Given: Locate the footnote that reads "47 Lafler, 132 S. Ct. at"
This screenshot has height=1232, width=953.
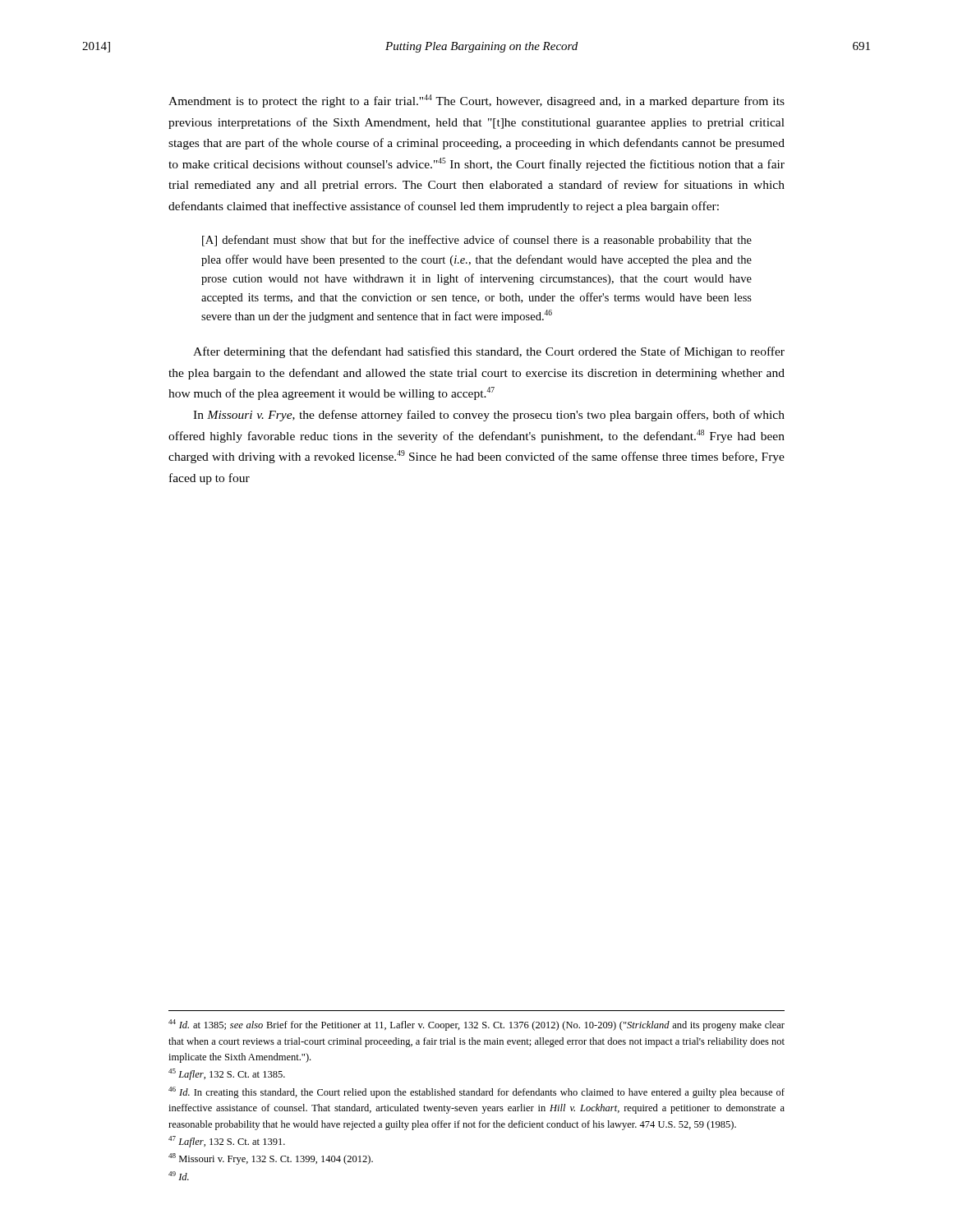Looking at the screenshot, I should click(x=227, y=1141).
